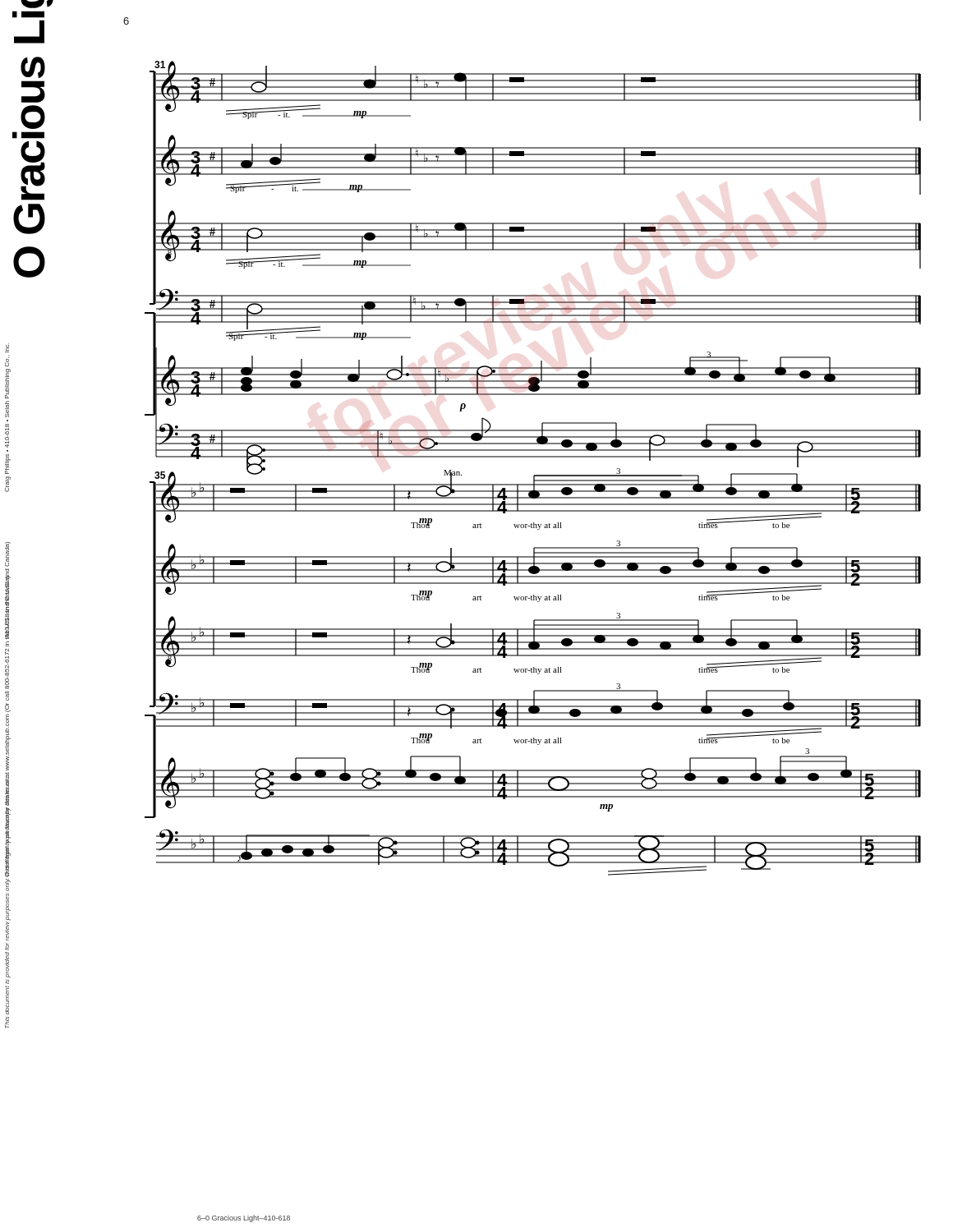Screen dimensions: 1232x953
Task: Select the text block that reads "410-618 in the U.S."
Action: 7,590
